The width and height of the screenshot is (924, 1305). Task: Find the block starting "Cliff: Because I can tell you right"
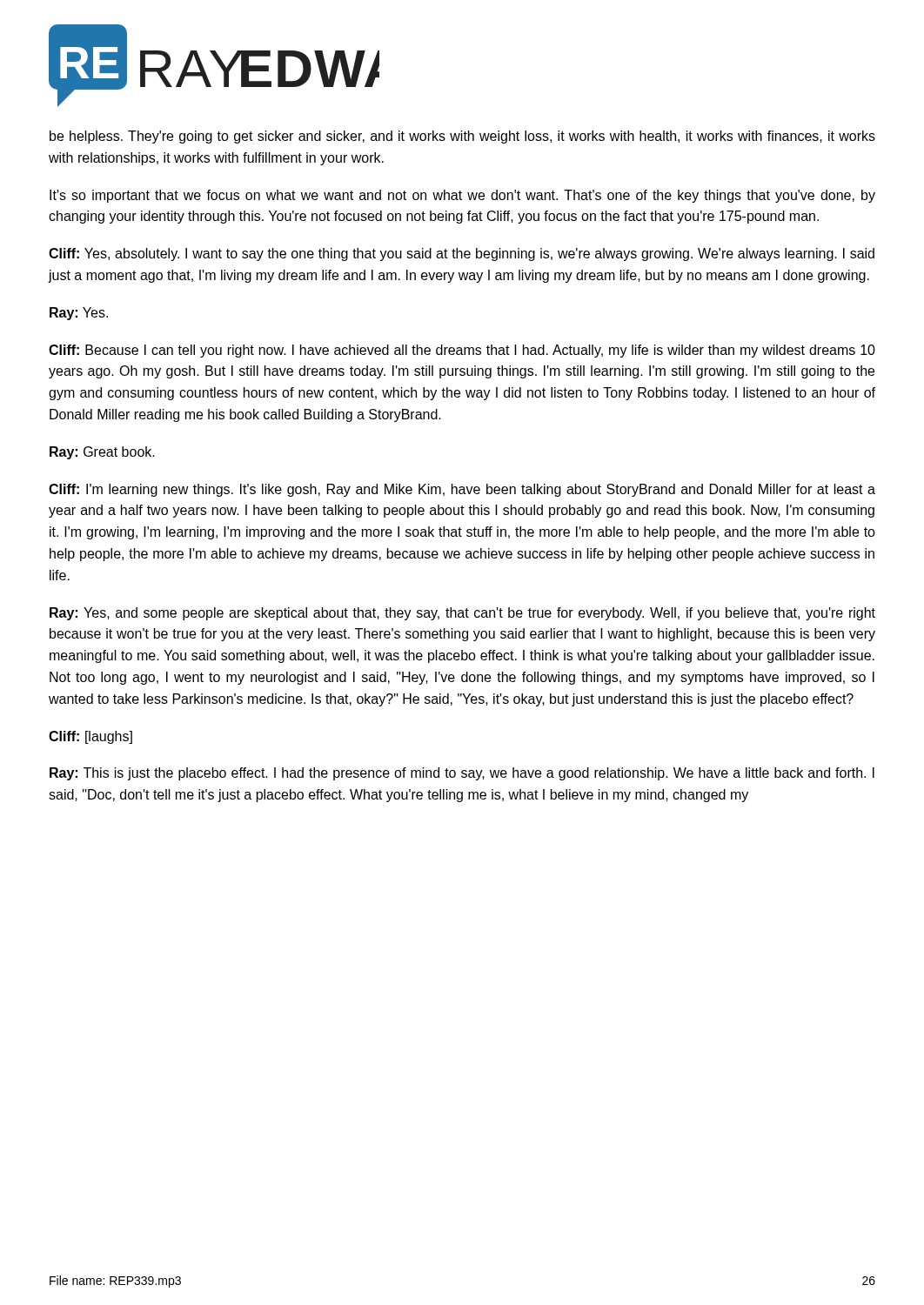pyautogui.click(x=462, y=382)
